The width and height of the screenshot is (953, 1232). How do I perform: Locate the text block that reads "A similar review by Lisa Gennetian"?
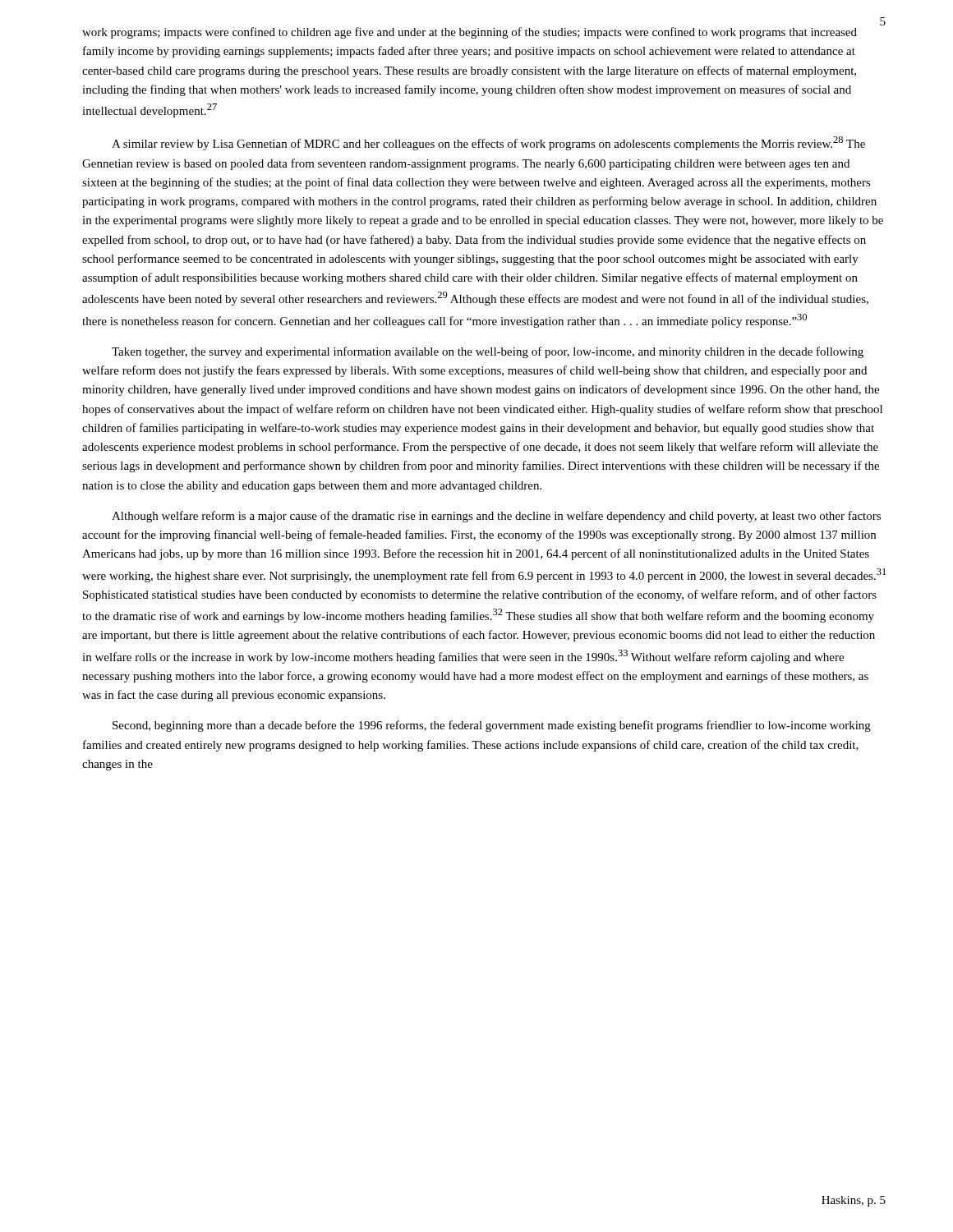coord(485,232)
